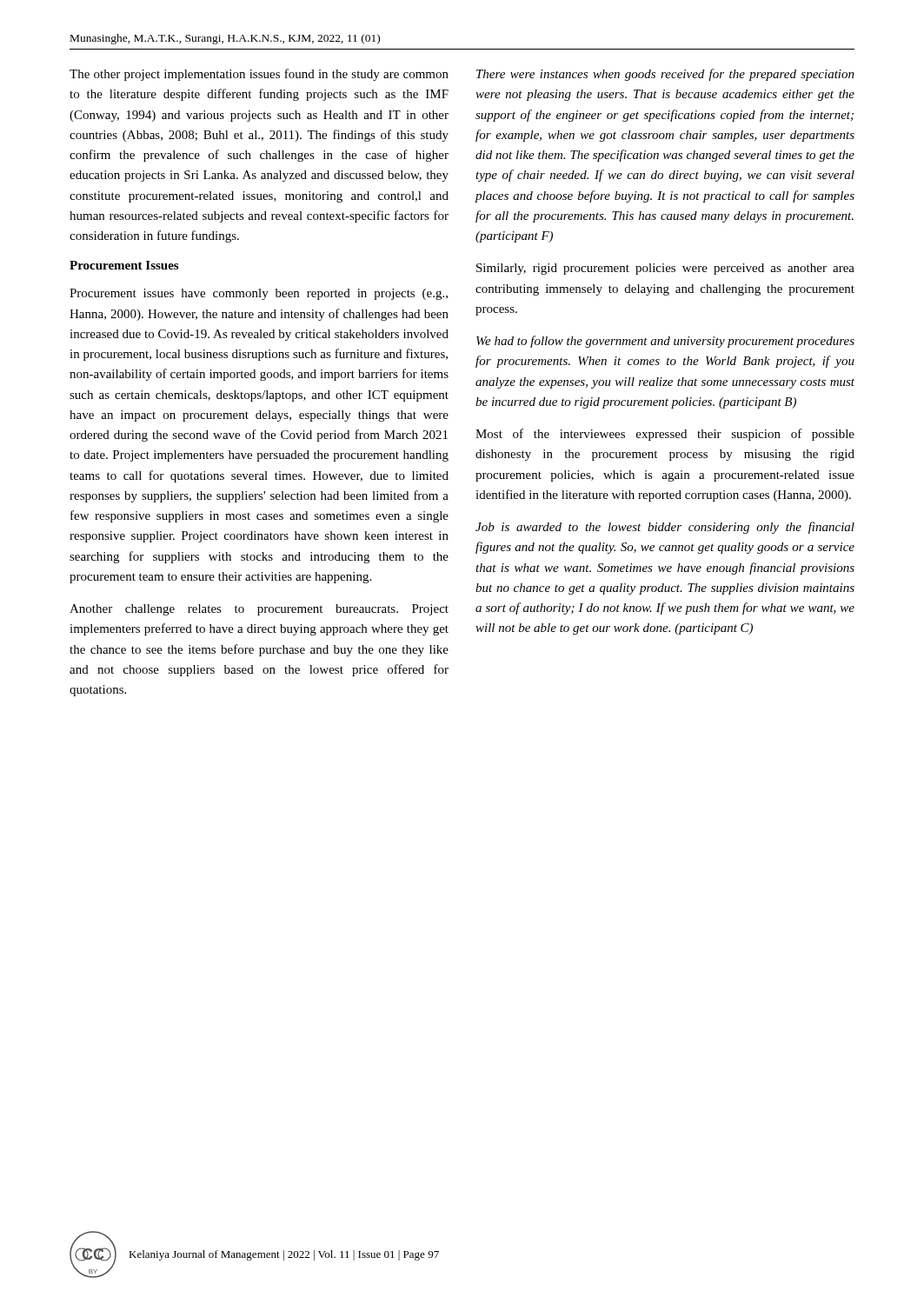Locate the text block containing "There were instances when goods"
Screen dimensions: 1304x924
[665, 155]
